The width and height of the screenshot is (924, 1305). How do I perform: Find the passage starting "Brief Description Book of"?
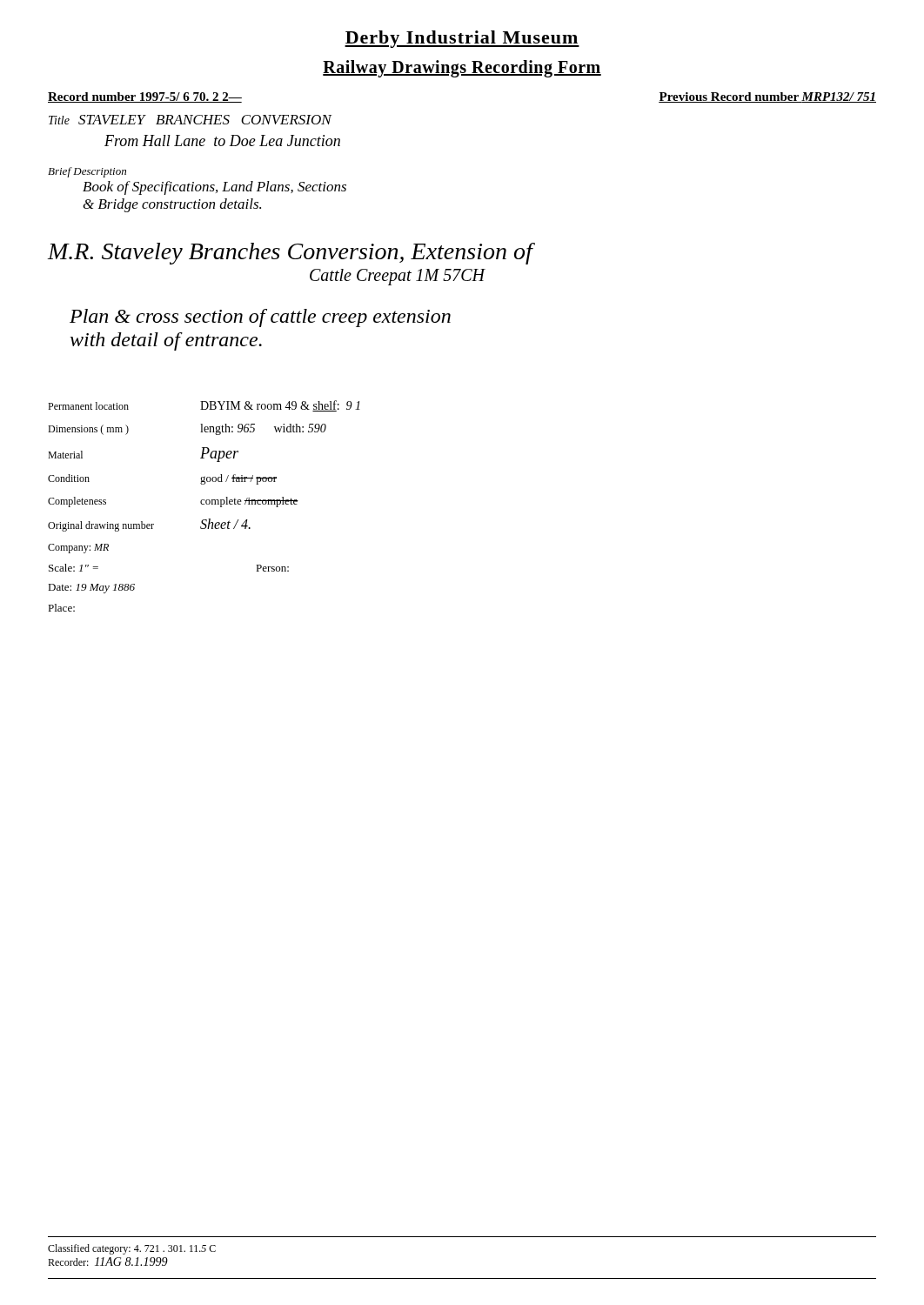(197, 188)
